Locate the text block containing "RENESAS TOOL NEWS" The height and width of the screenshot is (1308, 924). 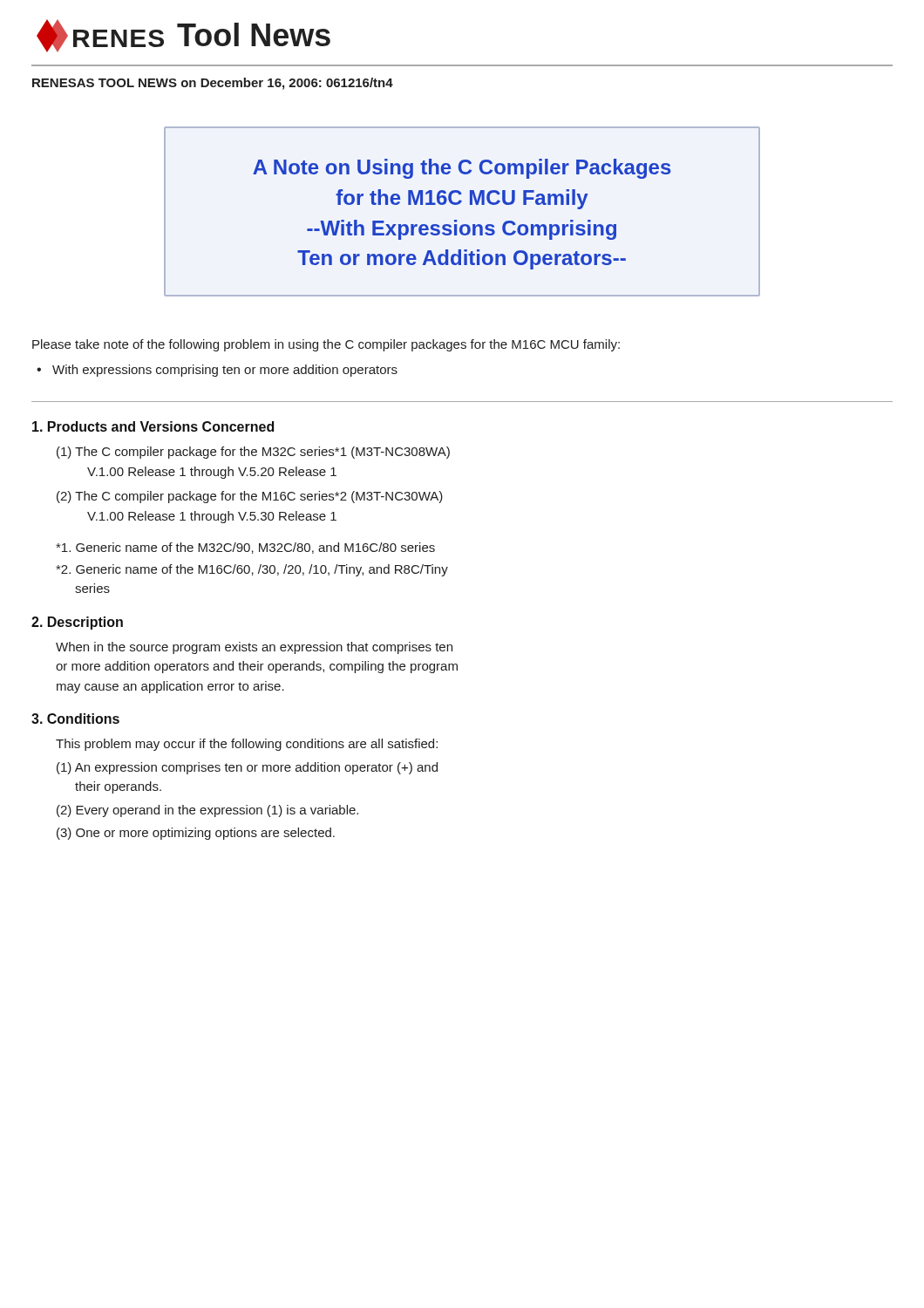click(212, 82)
